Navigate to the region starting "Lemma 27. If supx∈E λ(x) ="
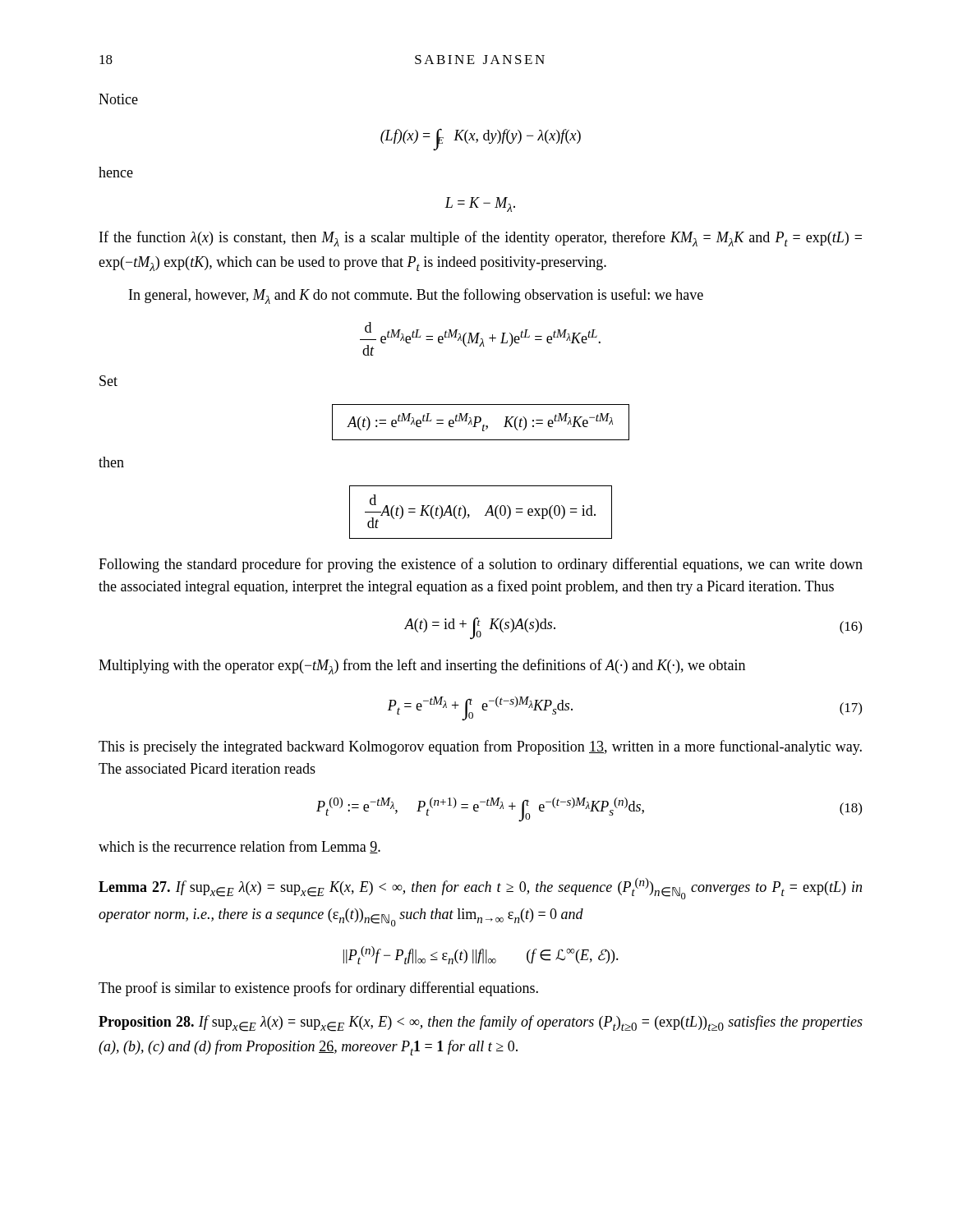Viewport: 953px width, 1232px height. pos(481,902)
